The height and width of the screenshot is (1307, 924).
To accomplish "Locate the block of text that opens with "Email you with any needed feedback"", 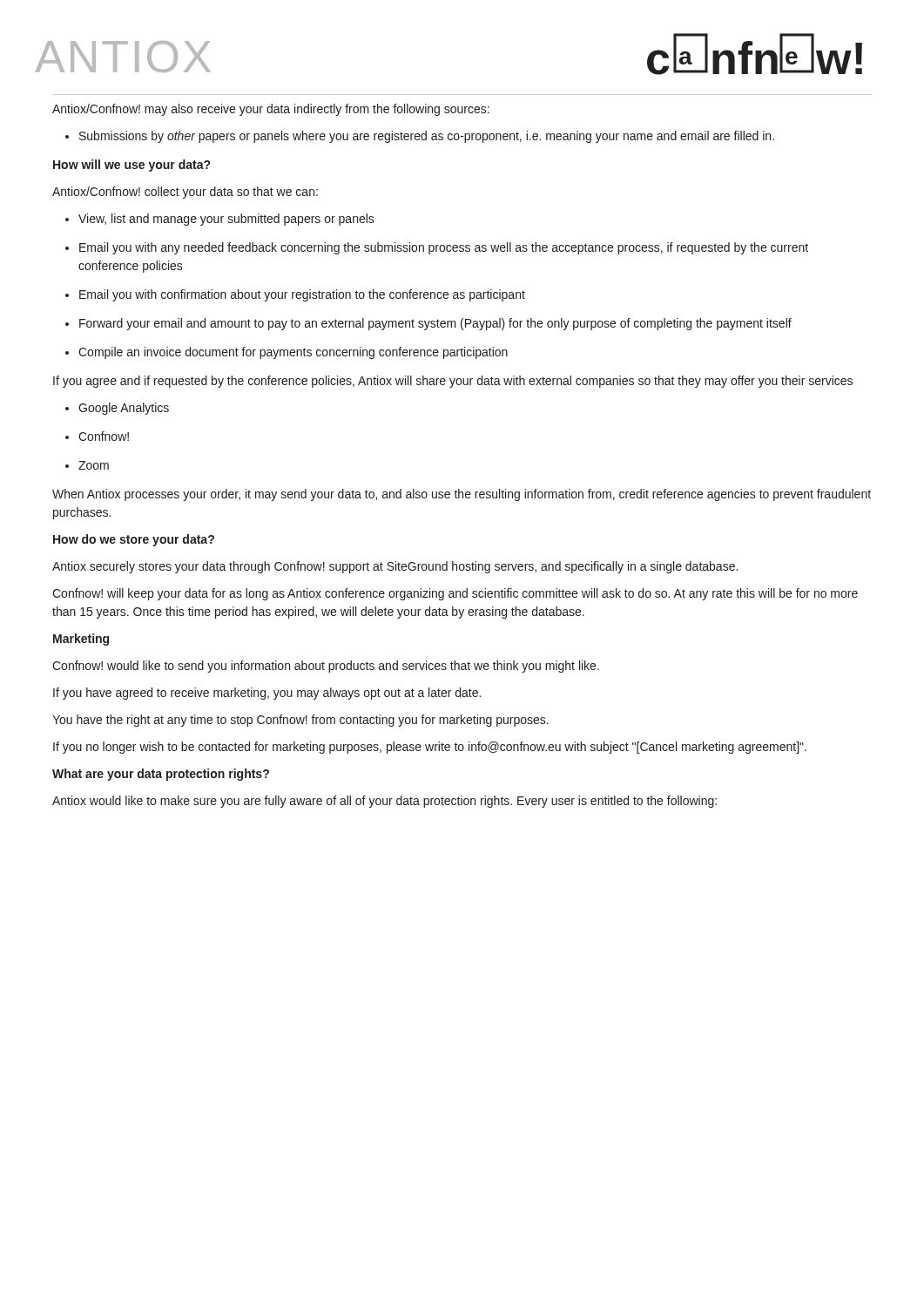I will tap(462, 257).
